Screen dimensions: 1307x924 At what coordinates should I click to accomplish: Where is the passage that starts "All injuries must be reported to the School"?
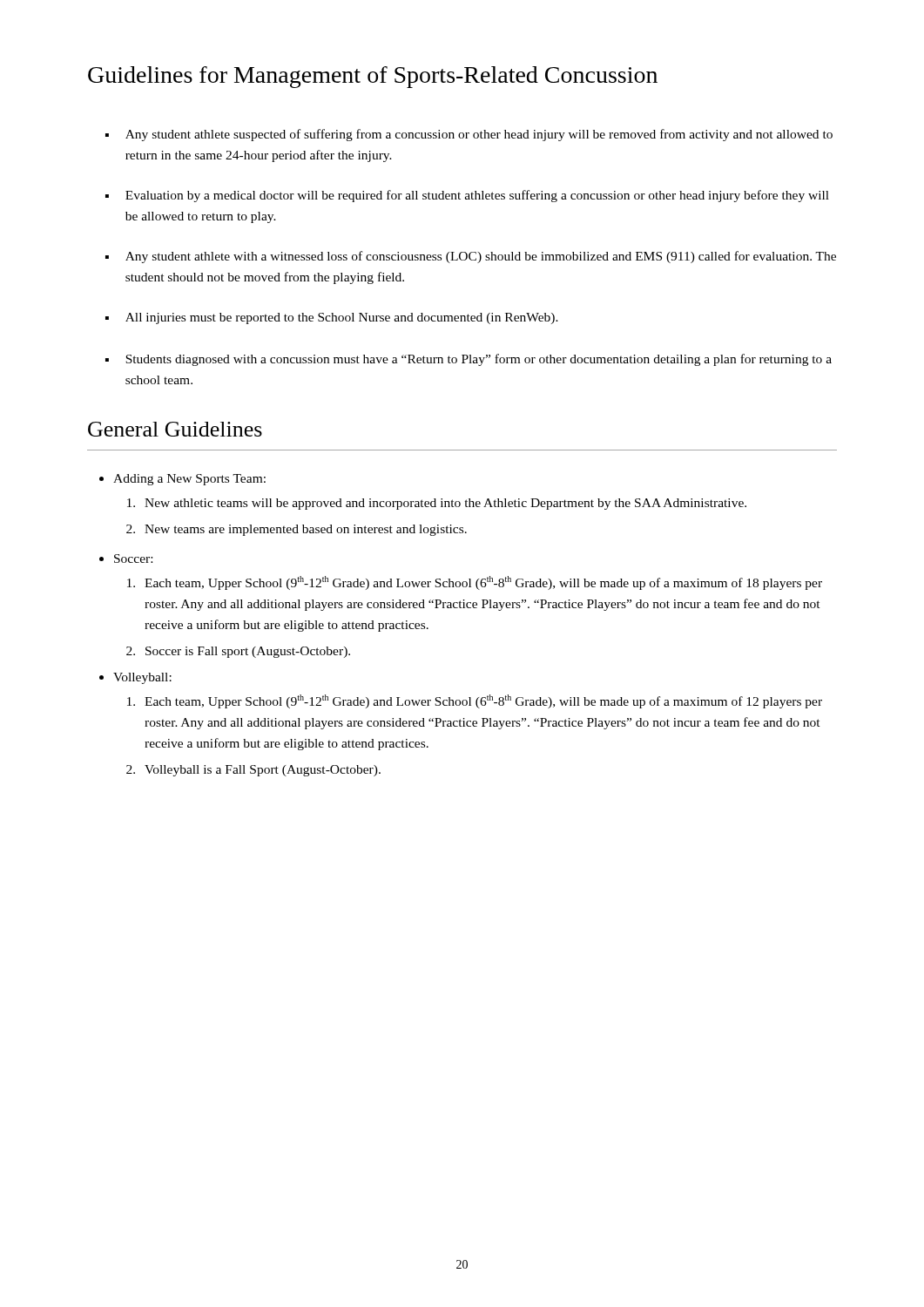click(x=481, y=317)
